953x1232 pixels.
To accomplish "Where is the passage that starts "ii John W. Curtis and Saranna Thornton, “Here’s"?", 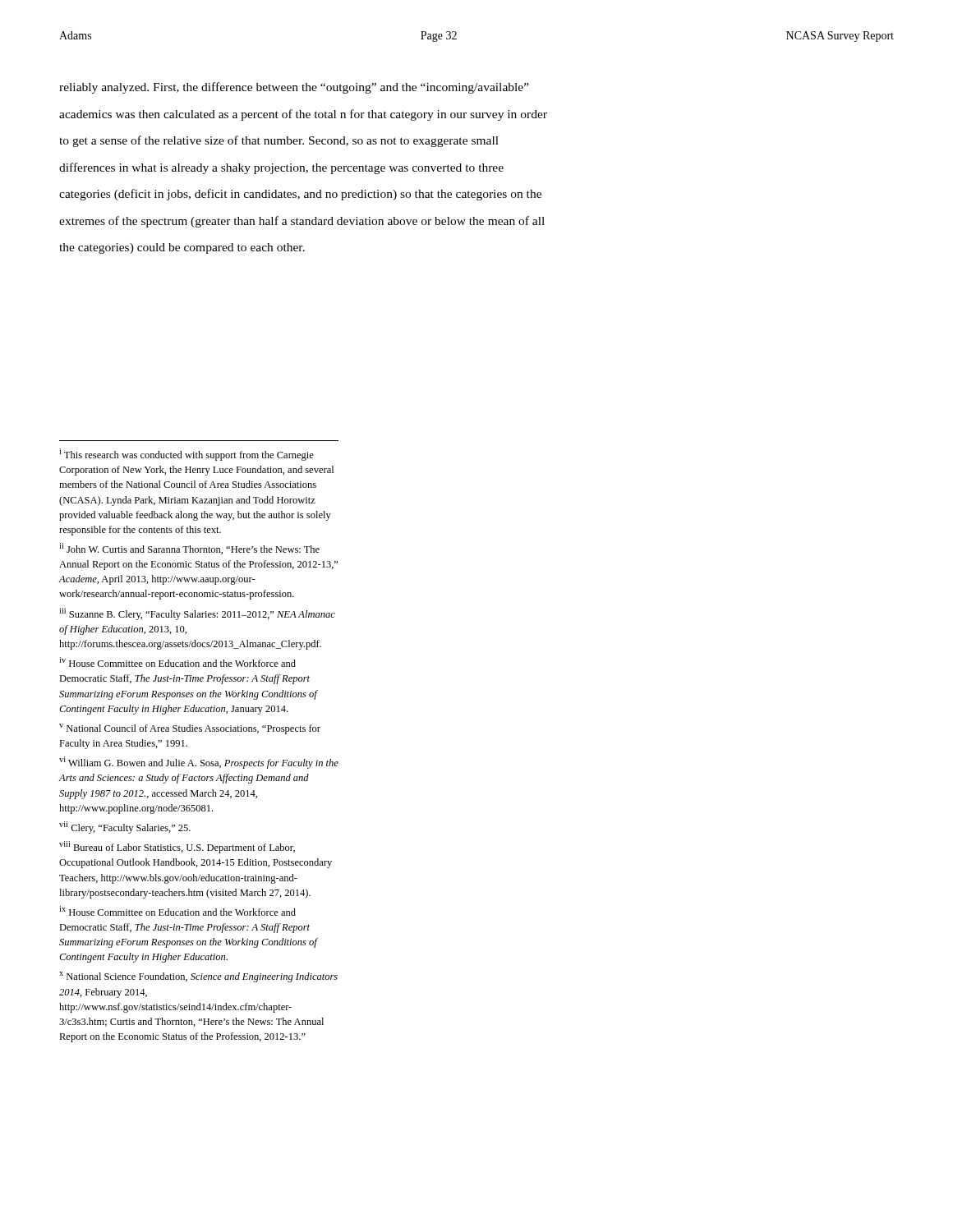I will pos(199,571).
